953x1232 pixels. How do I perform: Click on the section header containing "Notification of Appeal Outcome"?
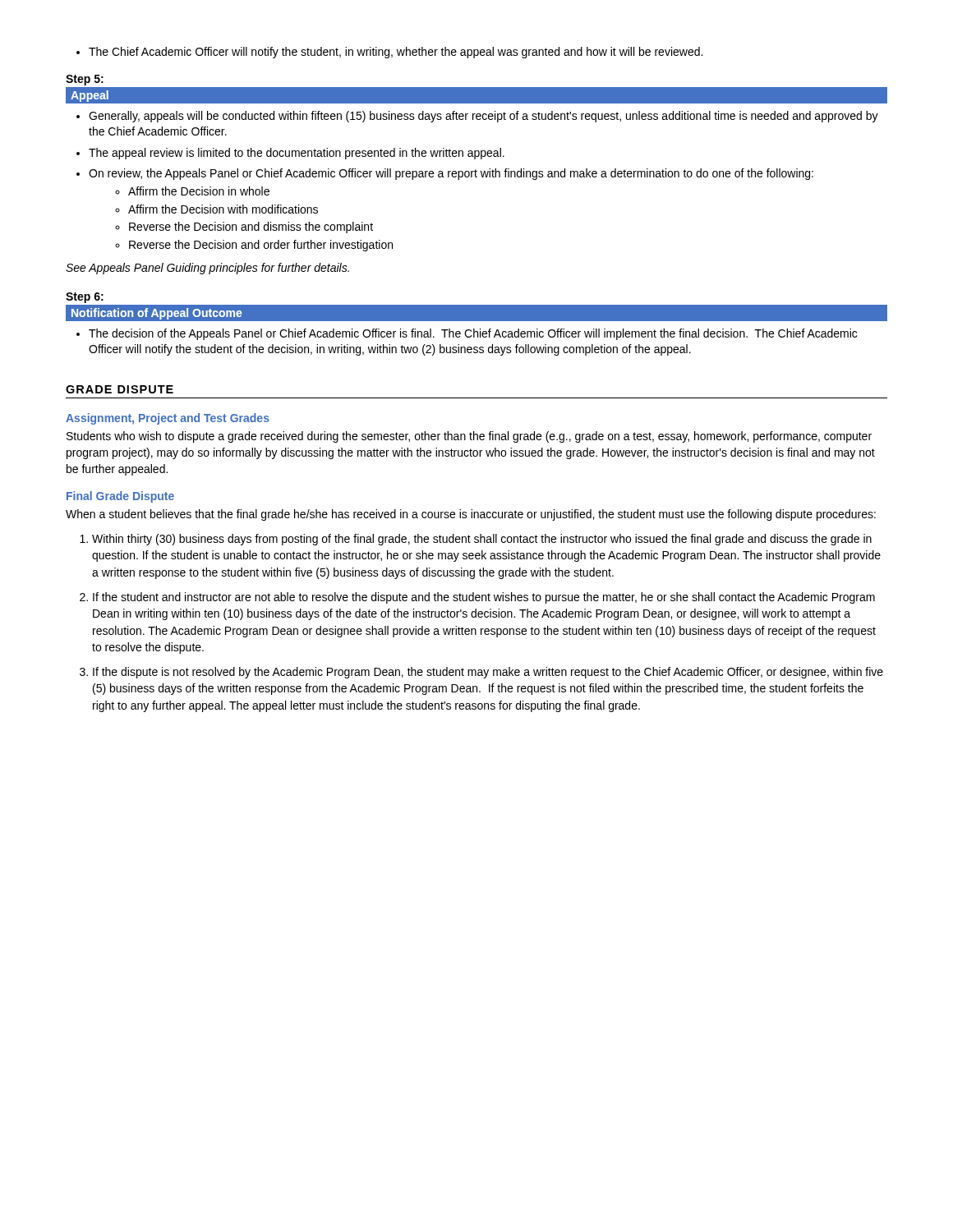pos(476,313)
